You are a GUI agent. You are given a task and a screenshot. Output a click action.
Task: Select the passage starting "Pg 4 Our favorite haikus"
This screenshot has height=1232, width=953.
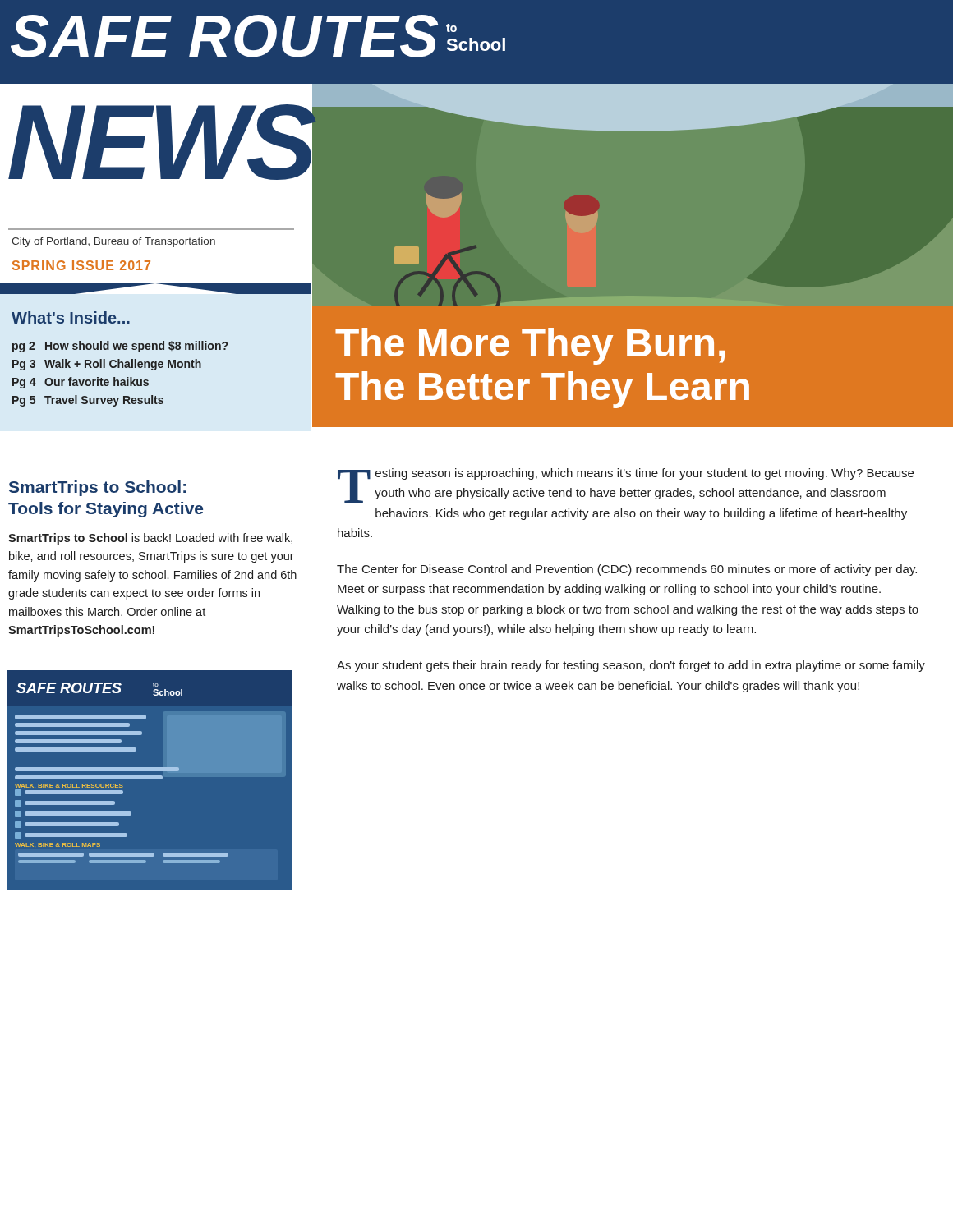(80, 382)
